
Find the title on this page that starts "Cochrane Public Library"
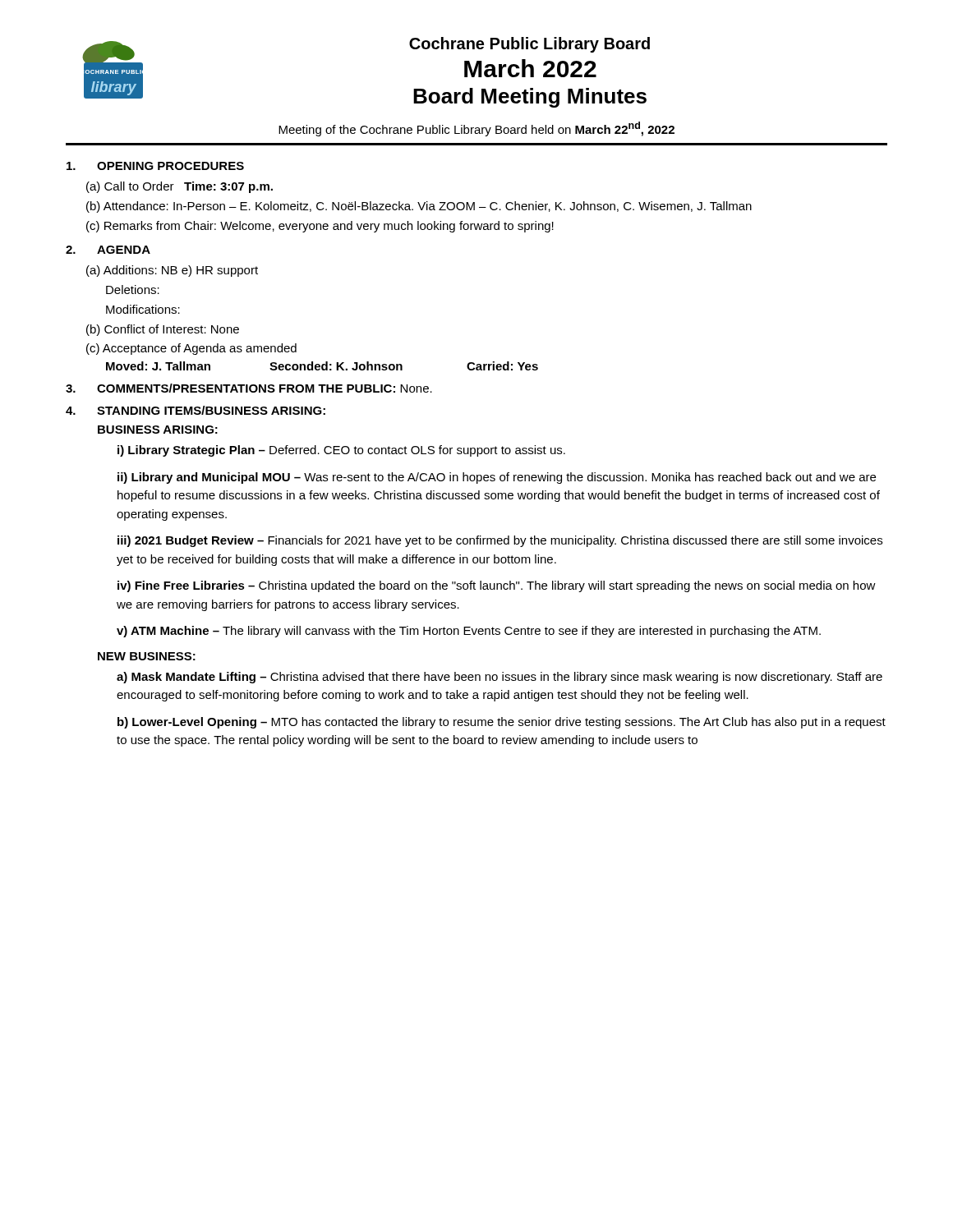click(530, 71)
